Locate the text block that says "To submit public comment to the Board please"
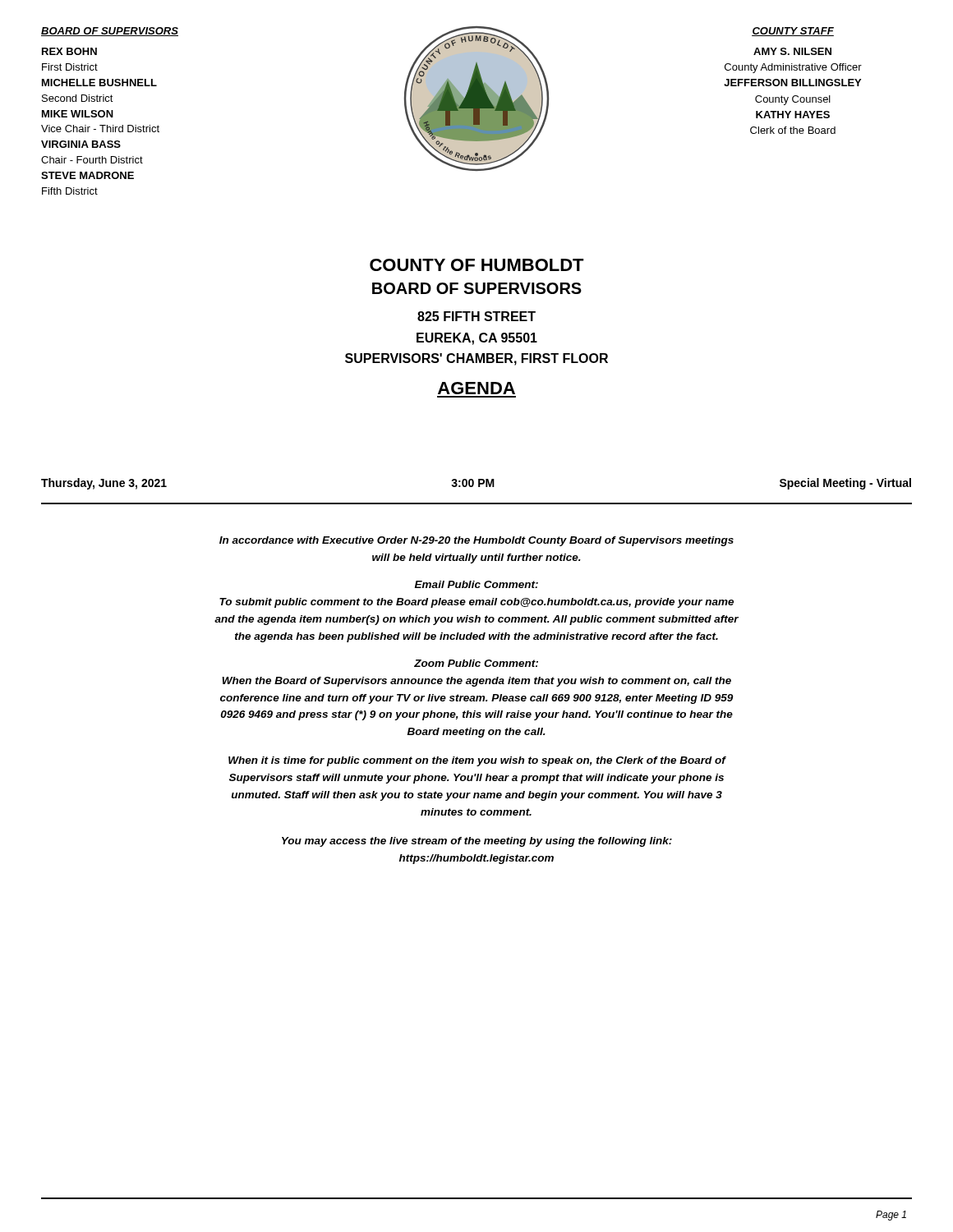Image resolution: width=953 pixels, height=1232 pixels. click(x=476, y=619)
